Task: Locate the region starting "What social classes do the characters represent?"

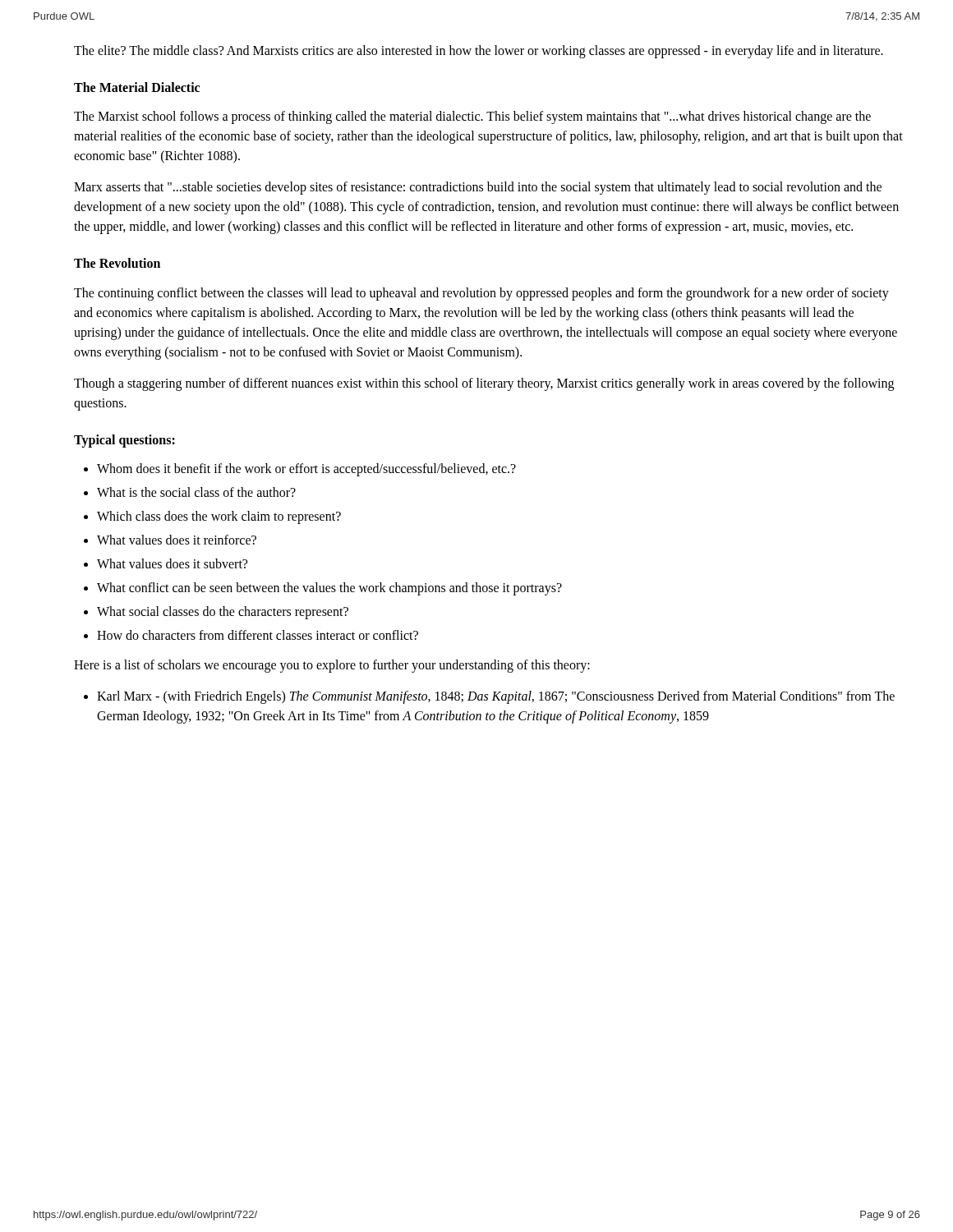Action: [x=223, y=613]
